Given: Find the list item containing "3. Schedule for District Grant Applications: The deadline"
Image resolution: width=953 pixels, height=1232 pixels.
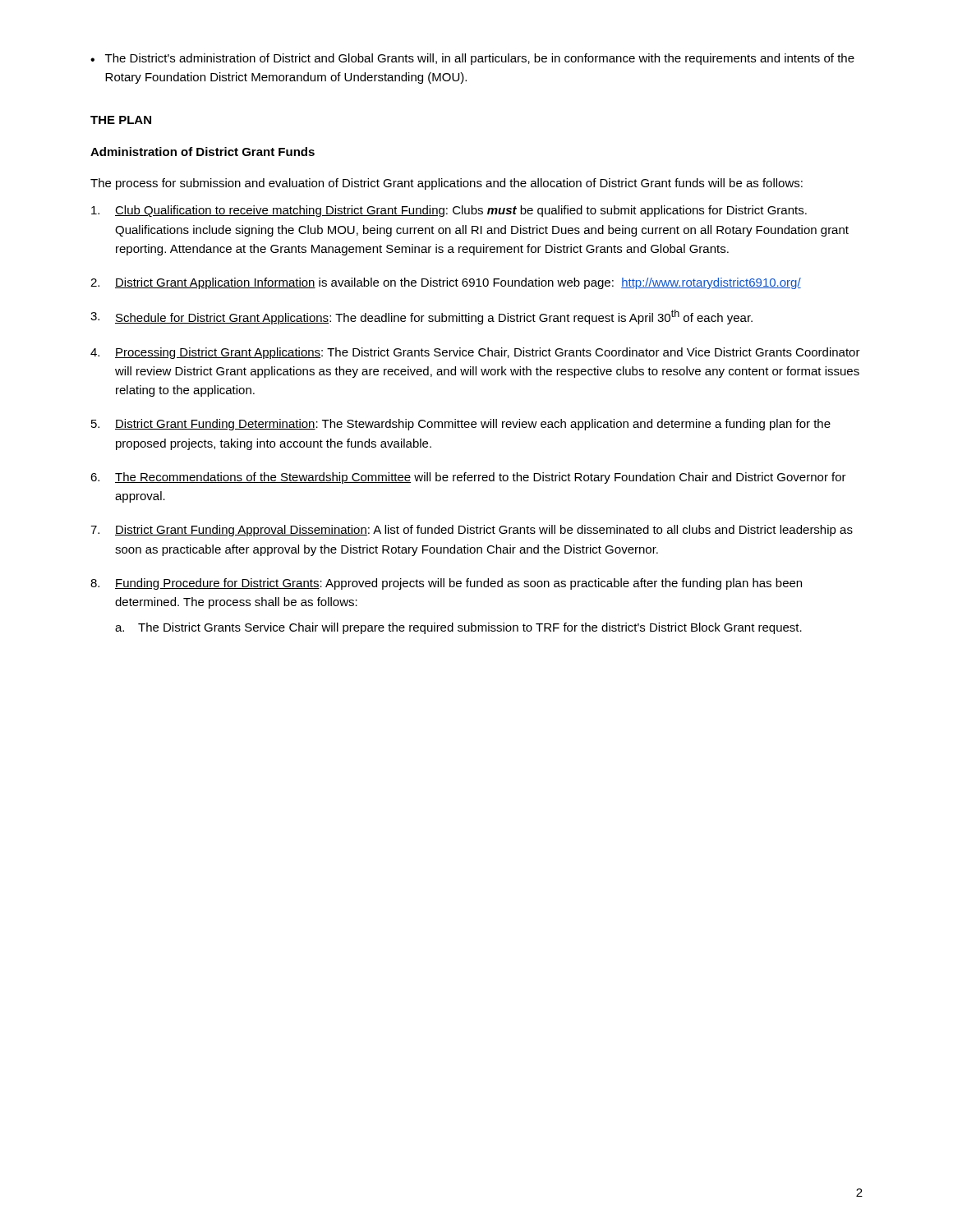Looking at the screenshot, I should tap(476, 317).
